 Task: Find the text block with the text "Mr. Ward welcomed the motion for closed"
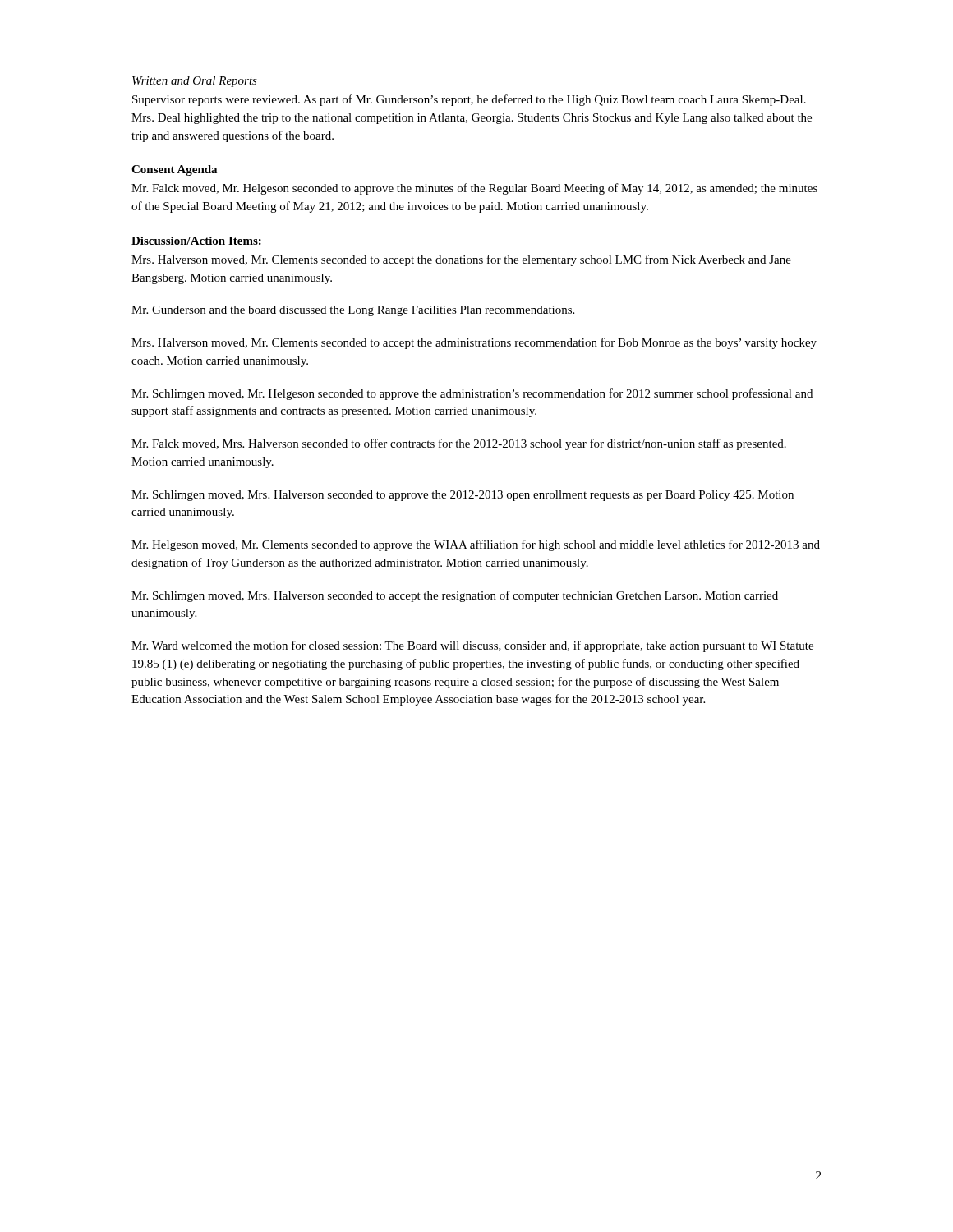pos(473,672)
